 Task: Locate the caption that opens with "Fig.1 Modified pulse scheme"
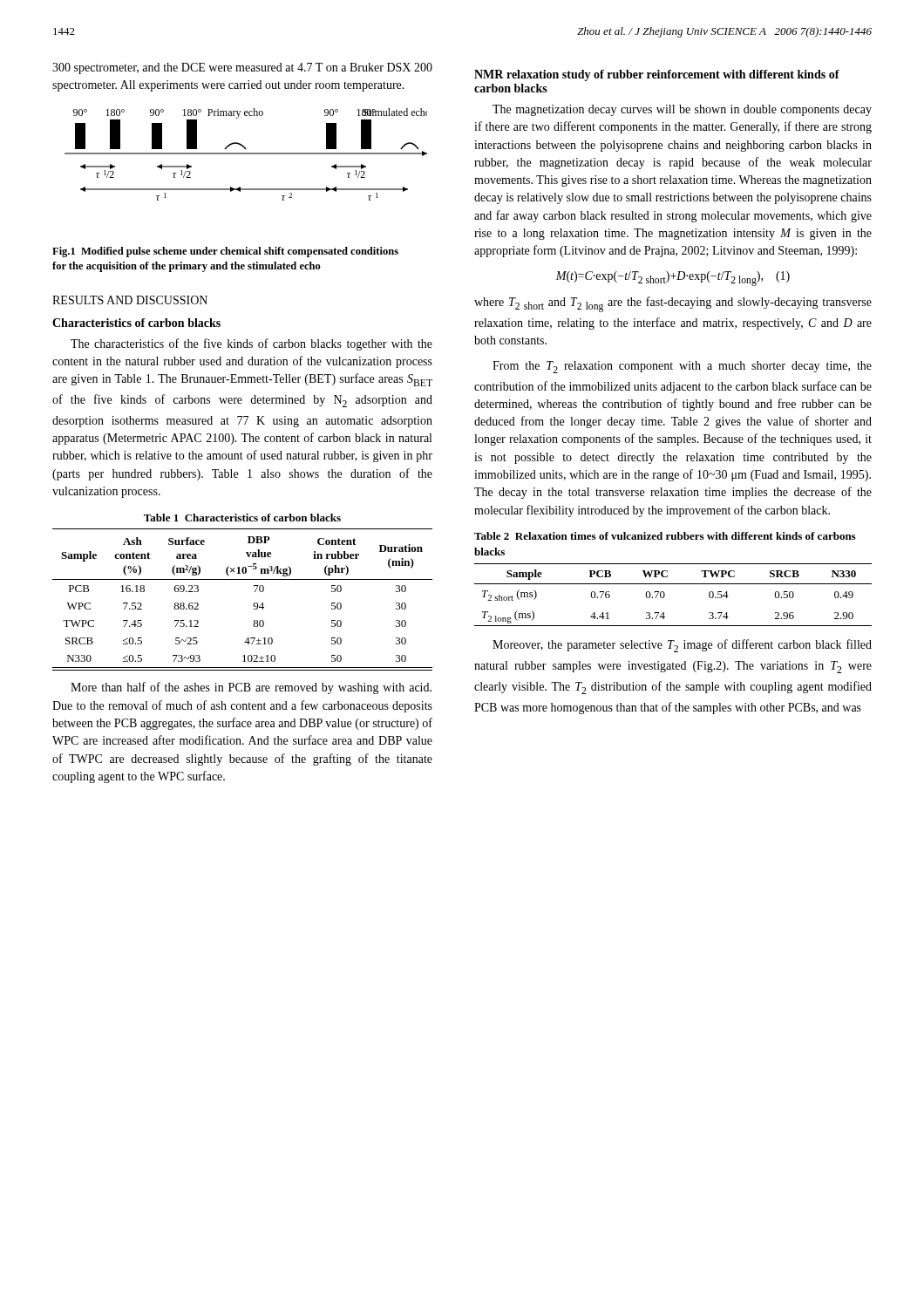(225, 258)
